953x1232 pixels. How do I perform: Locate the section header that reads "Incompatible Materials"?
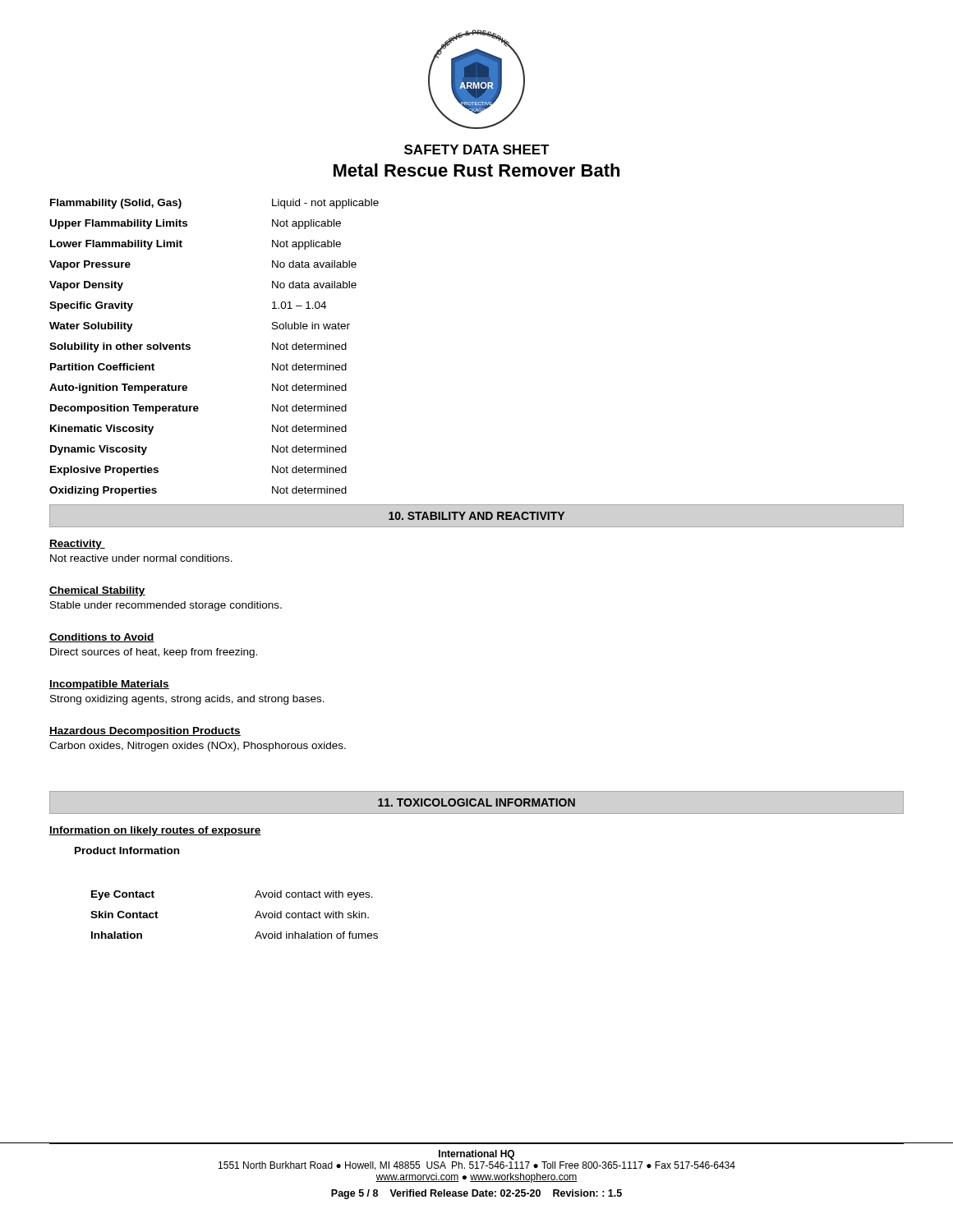tap(109, 684)
